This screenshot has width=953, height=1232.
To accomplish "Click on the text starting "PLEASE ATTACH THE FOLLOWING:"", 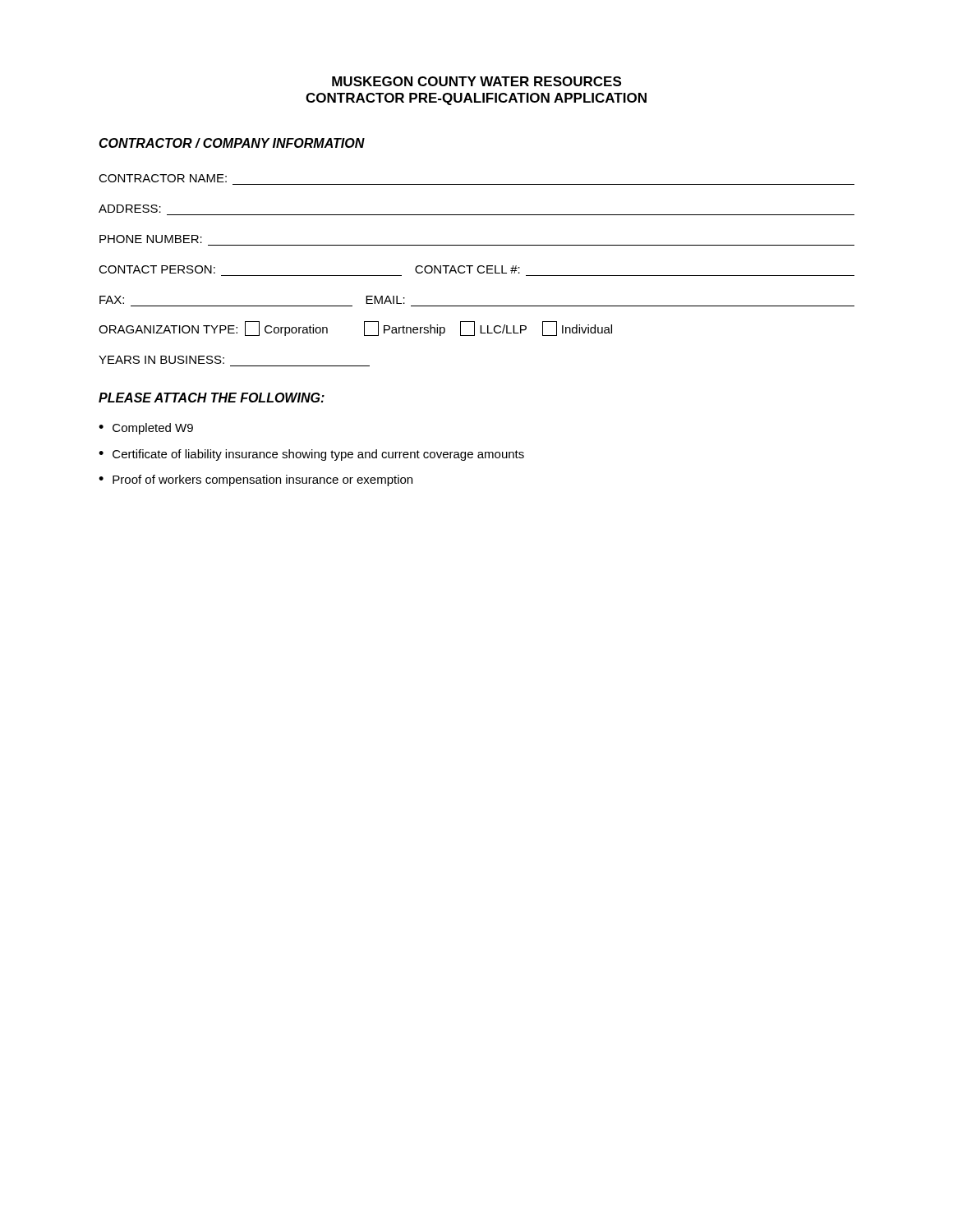I will (x=212, y=398).
